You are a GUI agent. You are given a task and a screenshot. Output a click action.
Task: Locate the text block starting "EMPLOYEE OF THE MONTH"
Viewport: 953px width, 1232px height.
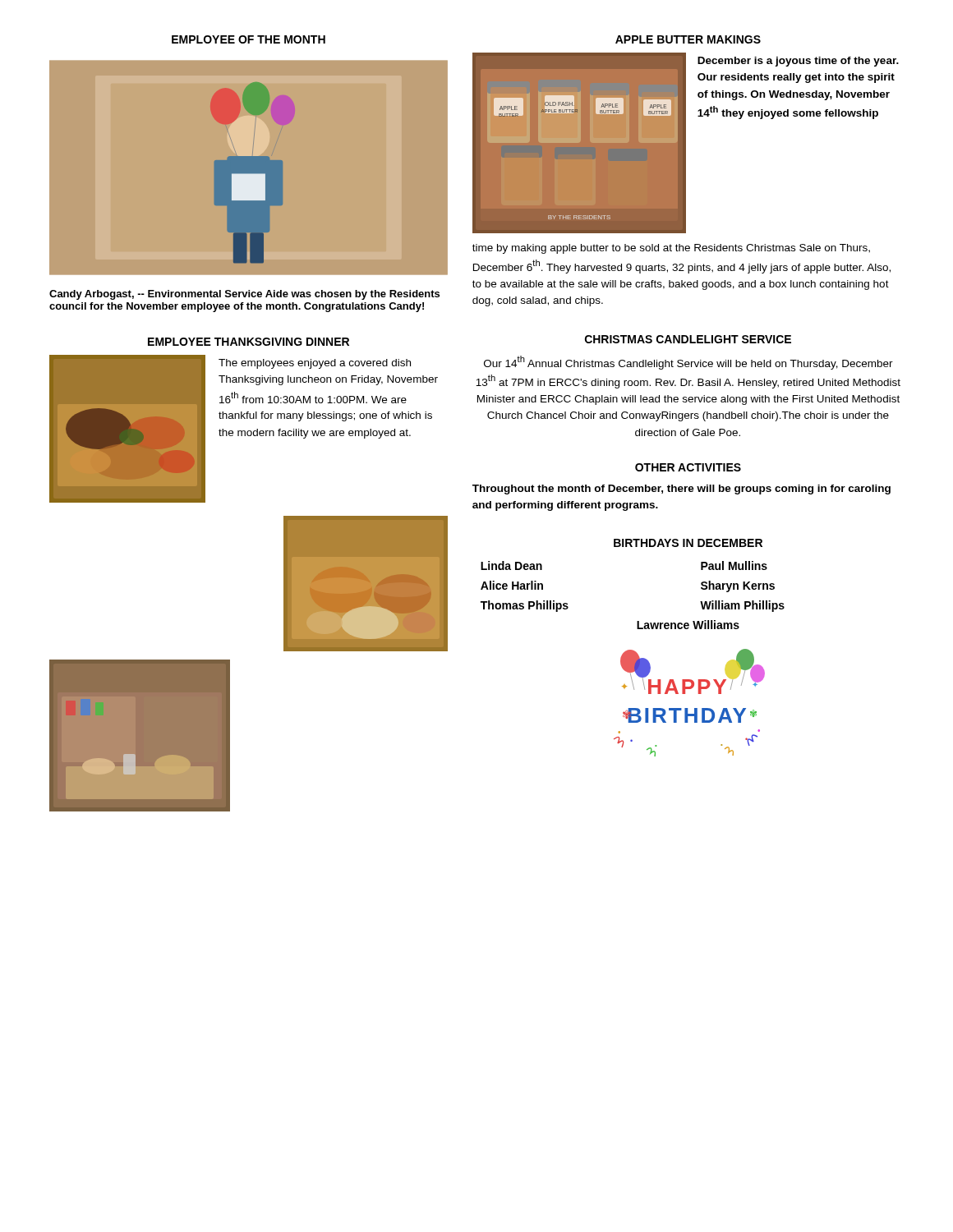(x=248, y=39)
